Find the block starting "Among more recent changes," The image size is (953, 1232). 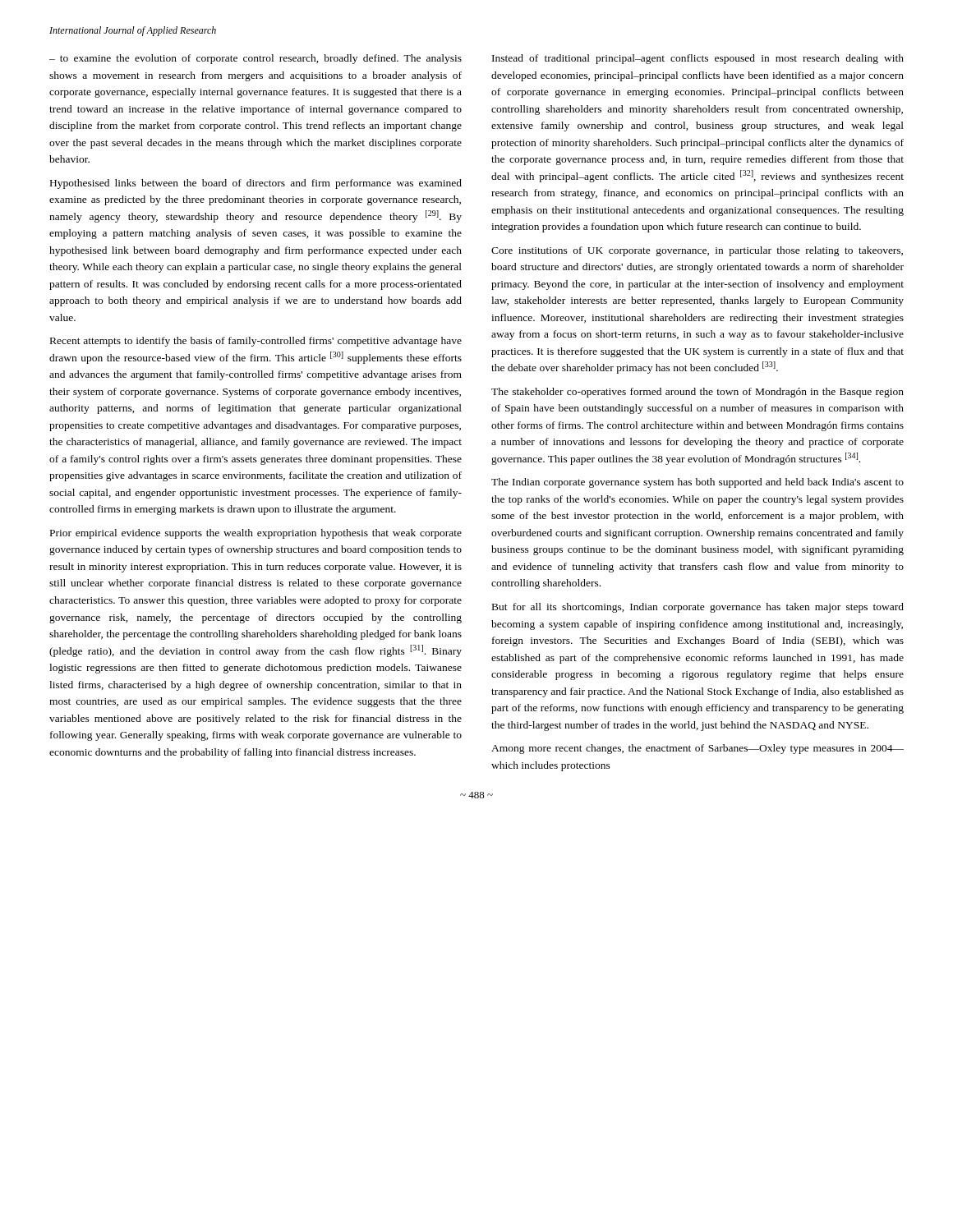698,757
